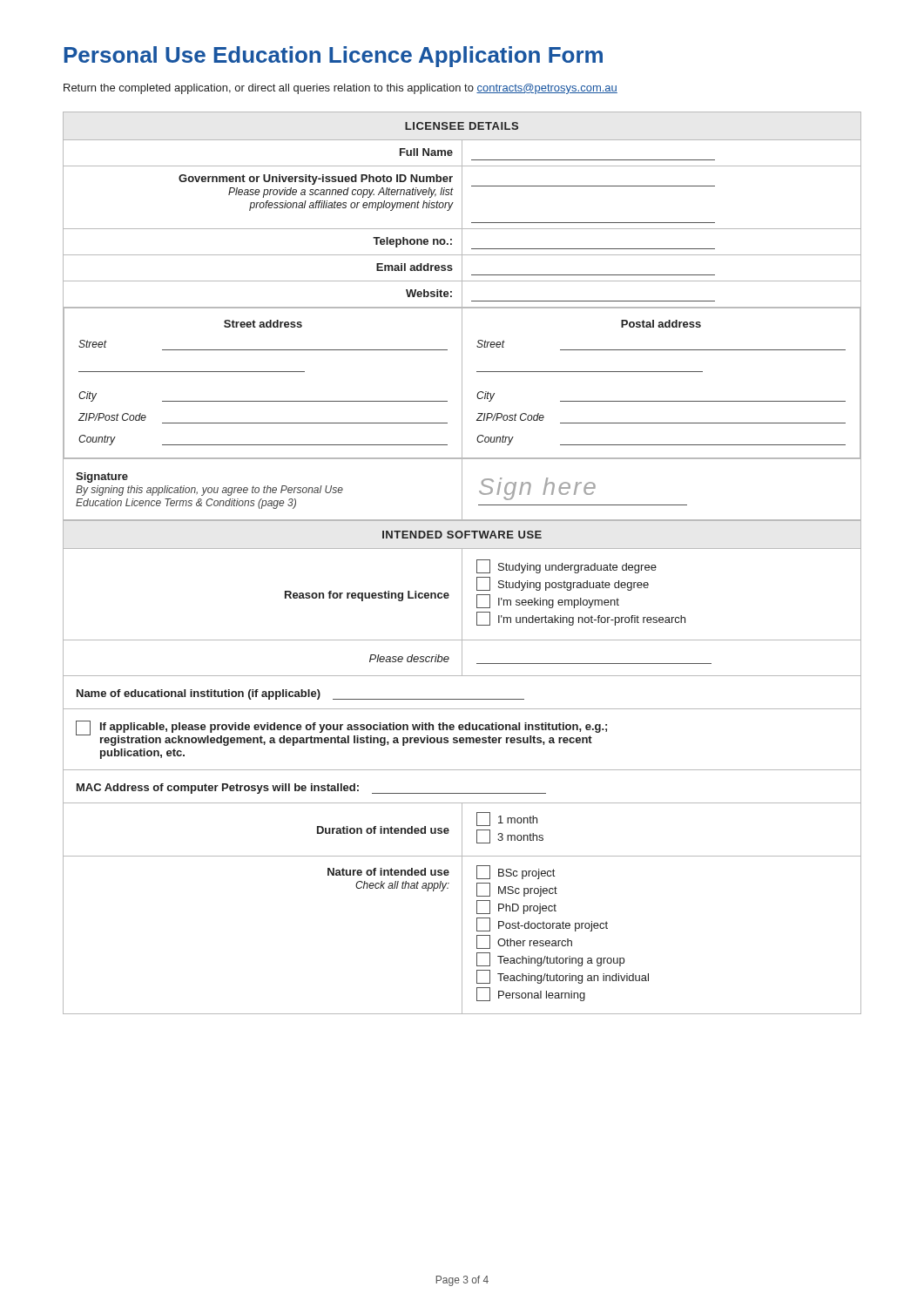Click the table
924x1307 pixels.
pyautogui.click(x=462, y=563)
